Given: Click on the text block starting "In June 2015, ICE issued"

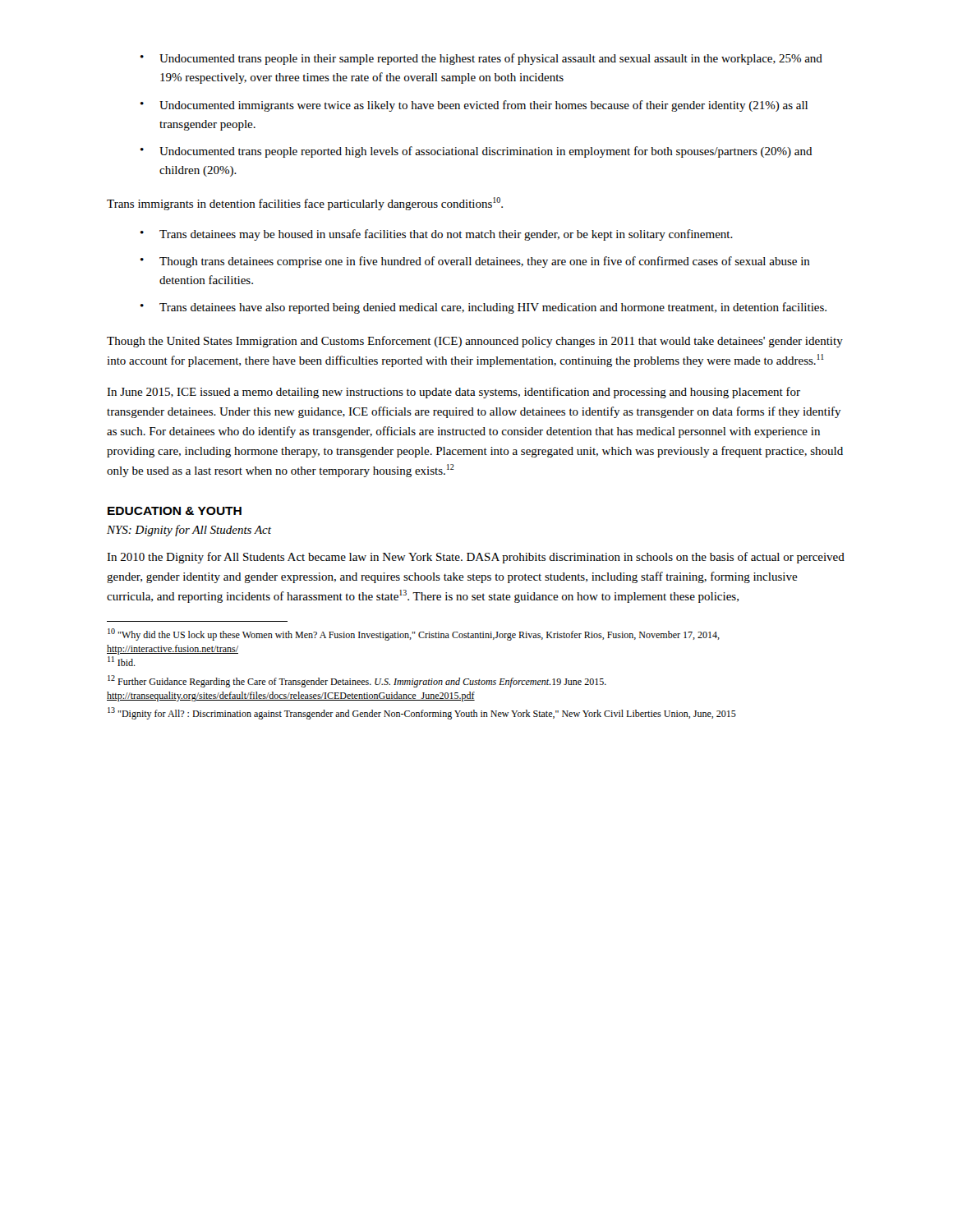Looking at the screenshot, I should [475, 431].
